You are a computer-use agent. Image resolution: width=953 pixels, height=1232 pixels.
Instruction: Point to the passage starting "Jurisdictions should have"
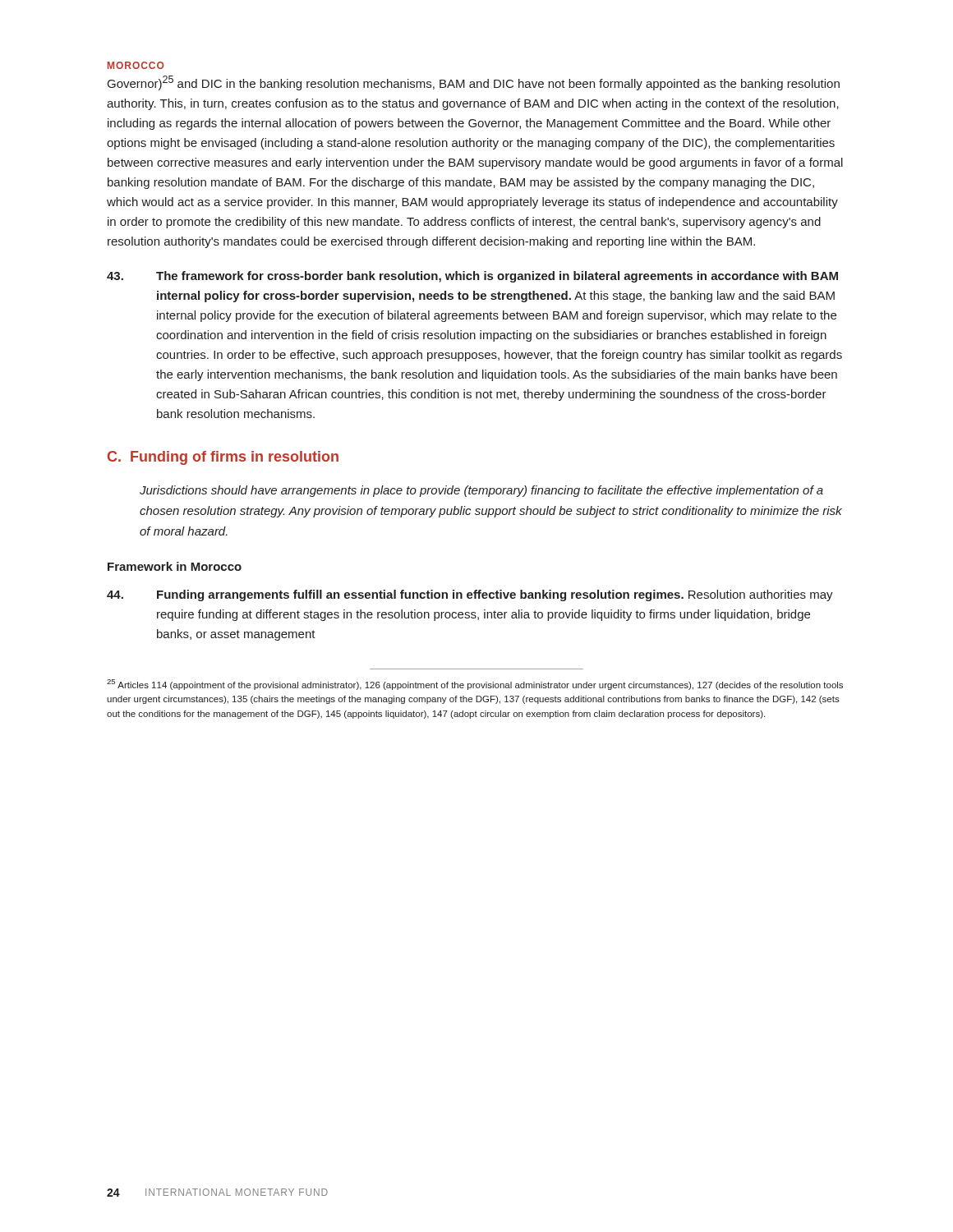[491, 510]
